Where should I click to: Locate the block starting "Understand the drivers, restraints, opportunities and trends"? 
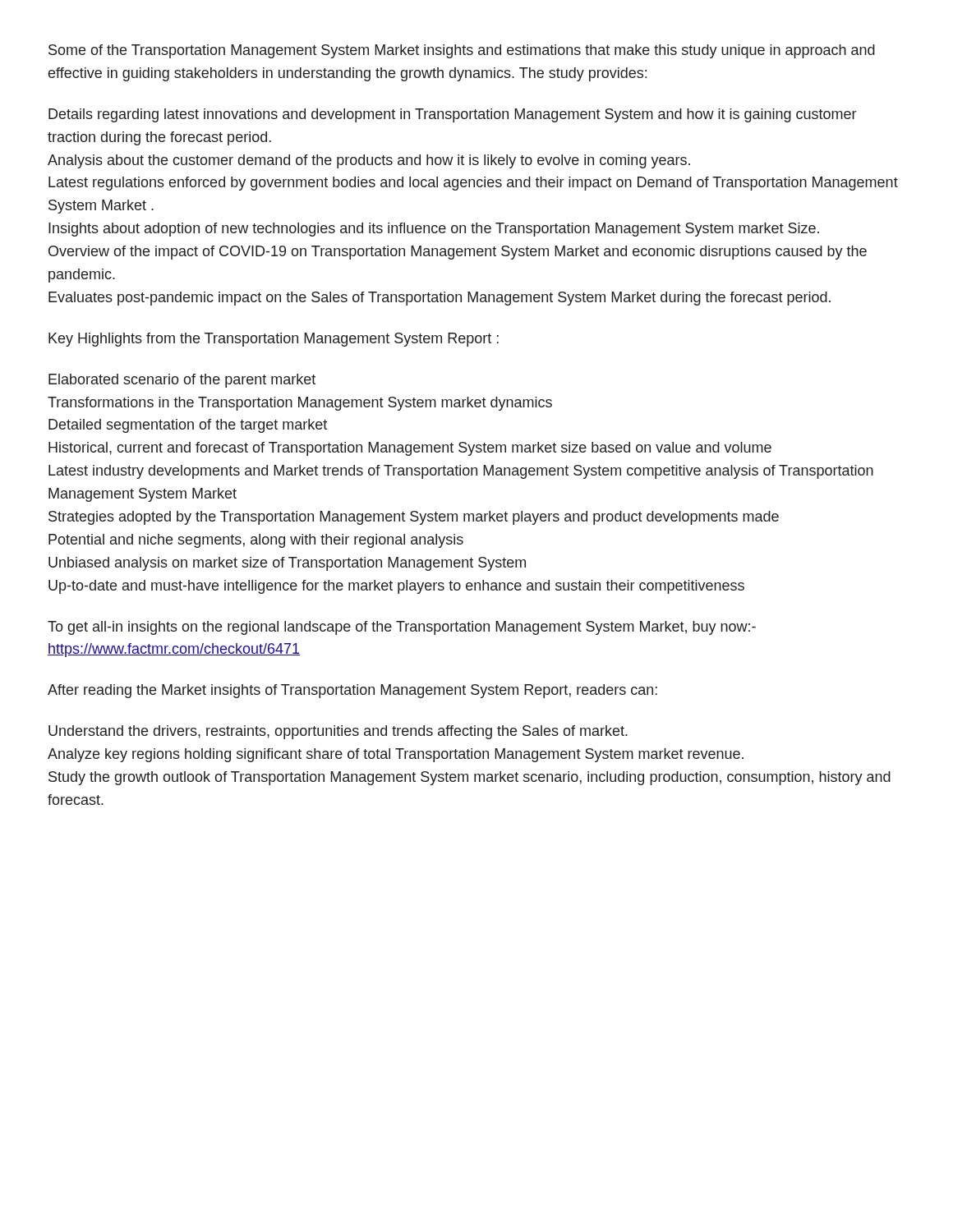pos(469,766)
